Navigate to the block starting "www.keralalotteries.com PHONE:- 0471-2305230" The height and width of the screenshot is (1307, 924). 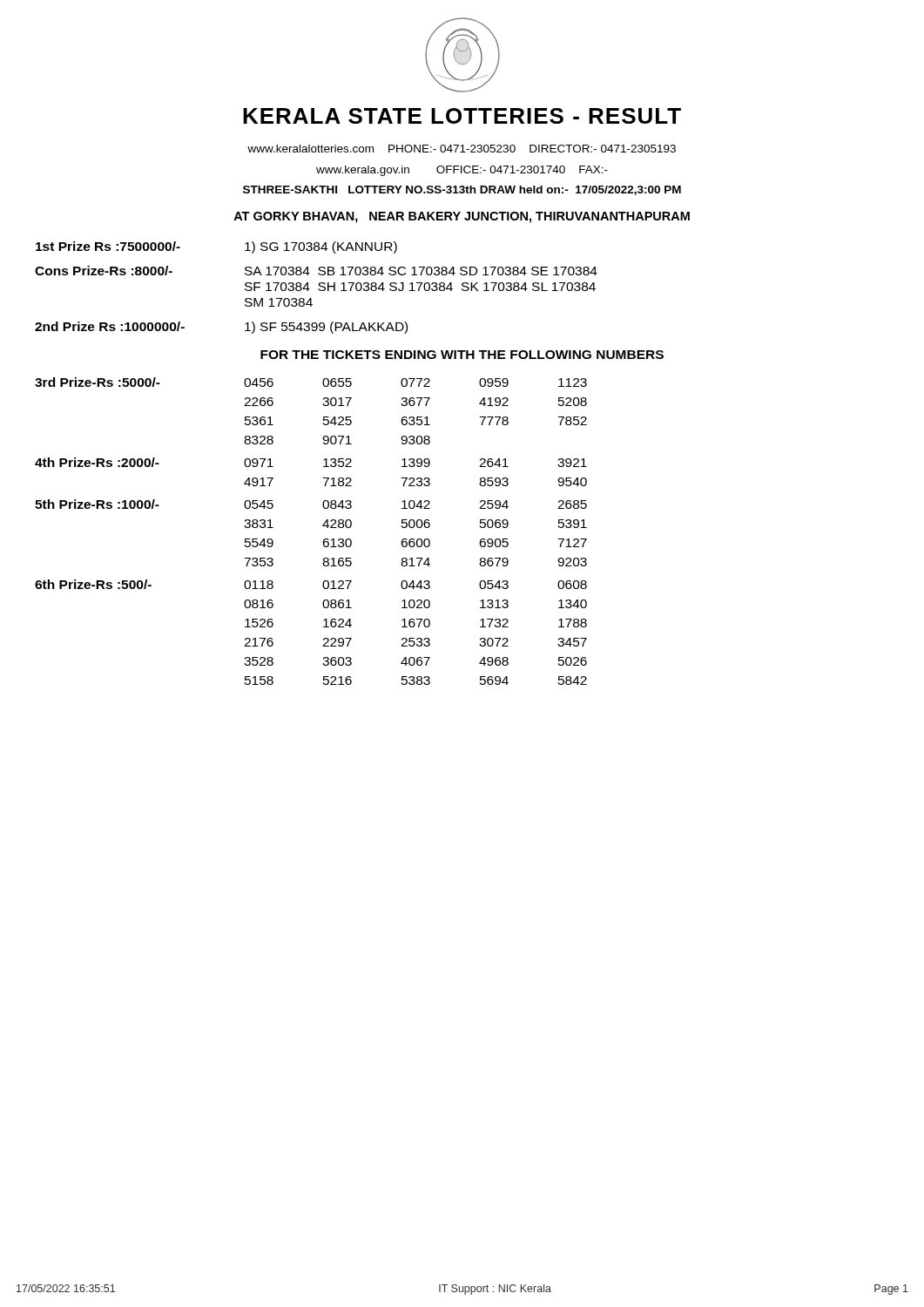click(462, 169)
